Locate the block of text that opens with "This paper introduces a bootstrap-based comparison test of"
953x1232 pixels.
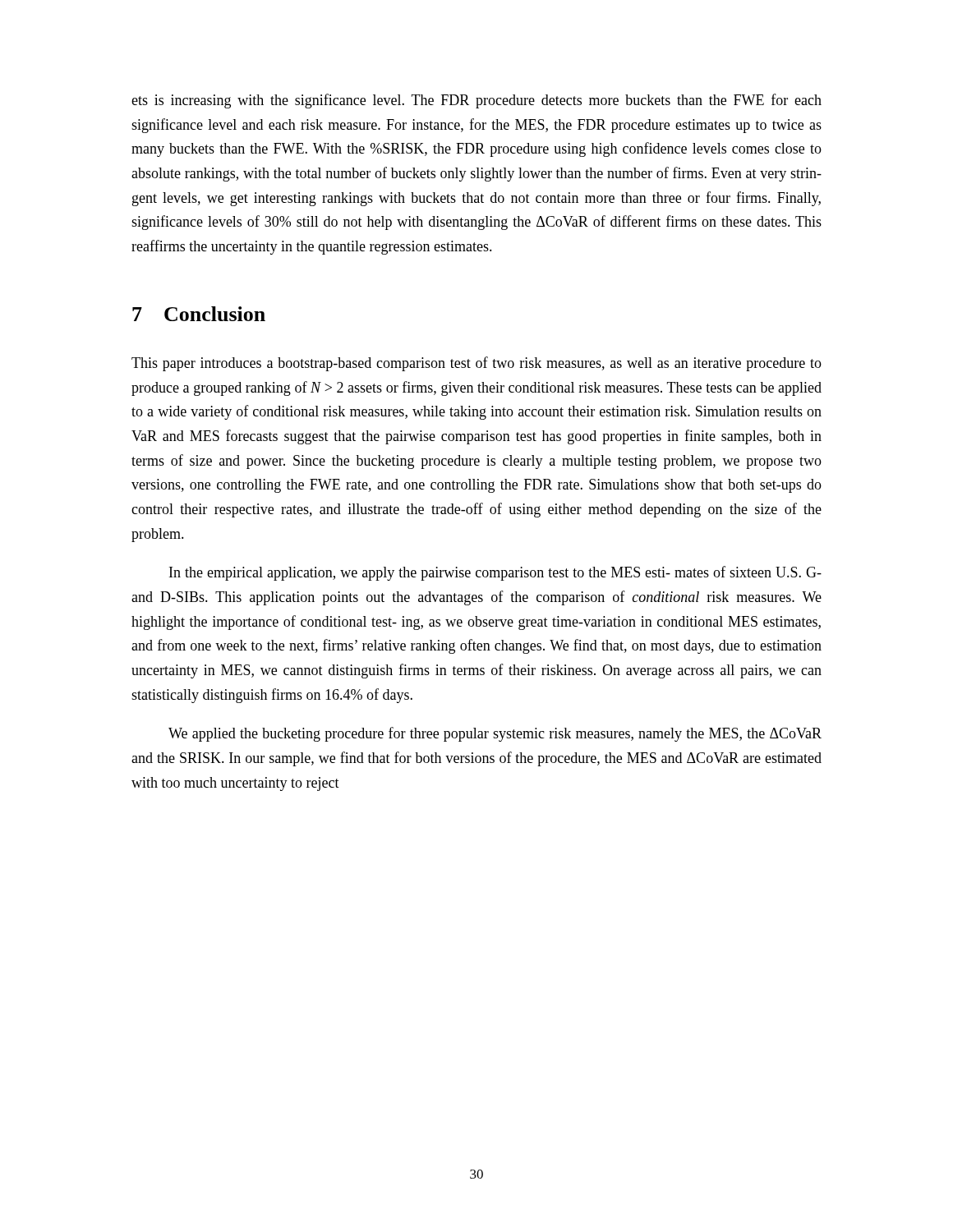pyautogui.click(x=476, y=449)
